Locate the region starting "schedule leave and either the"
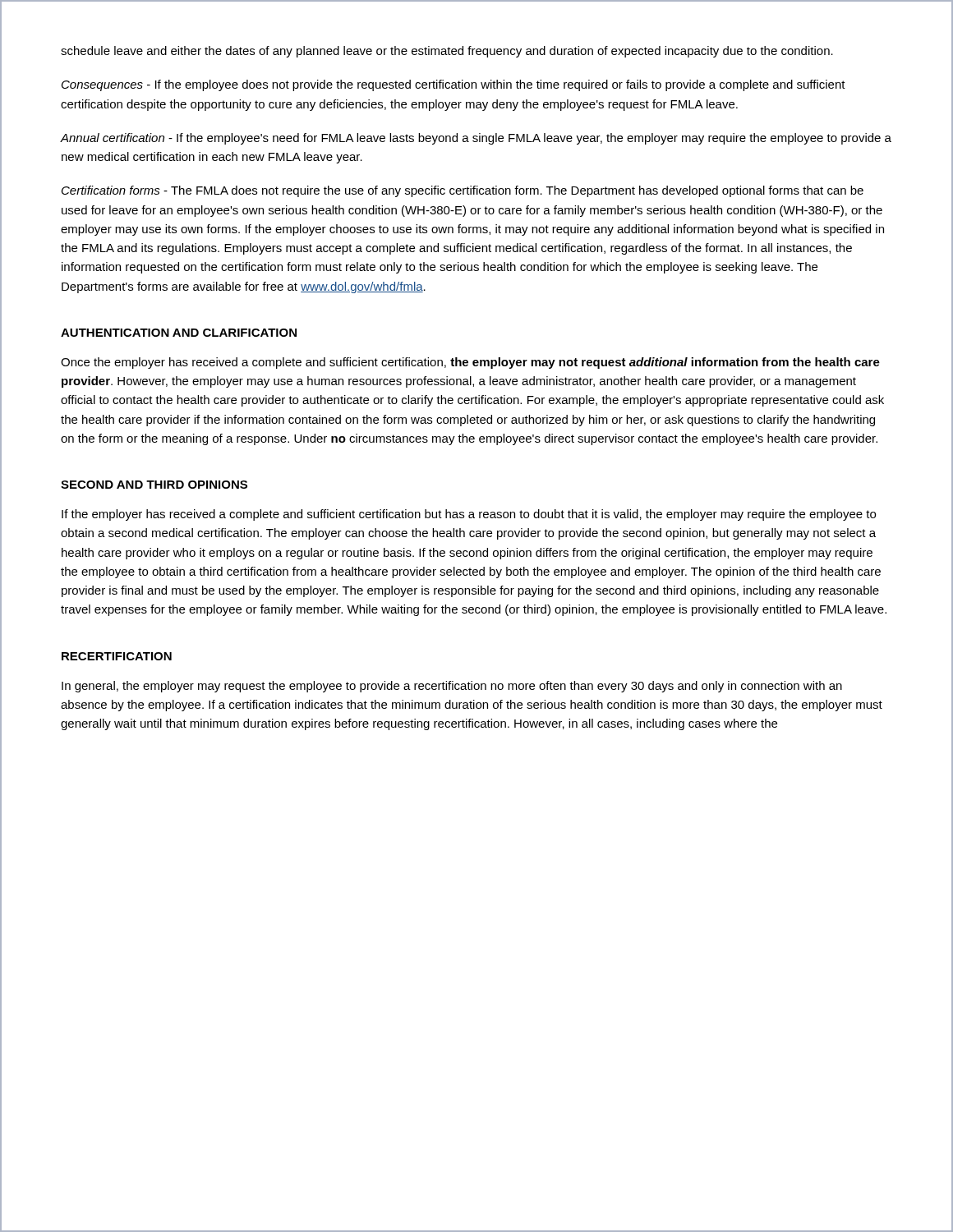This screenshot has height=1232, width=953. [x=447, y=51]
